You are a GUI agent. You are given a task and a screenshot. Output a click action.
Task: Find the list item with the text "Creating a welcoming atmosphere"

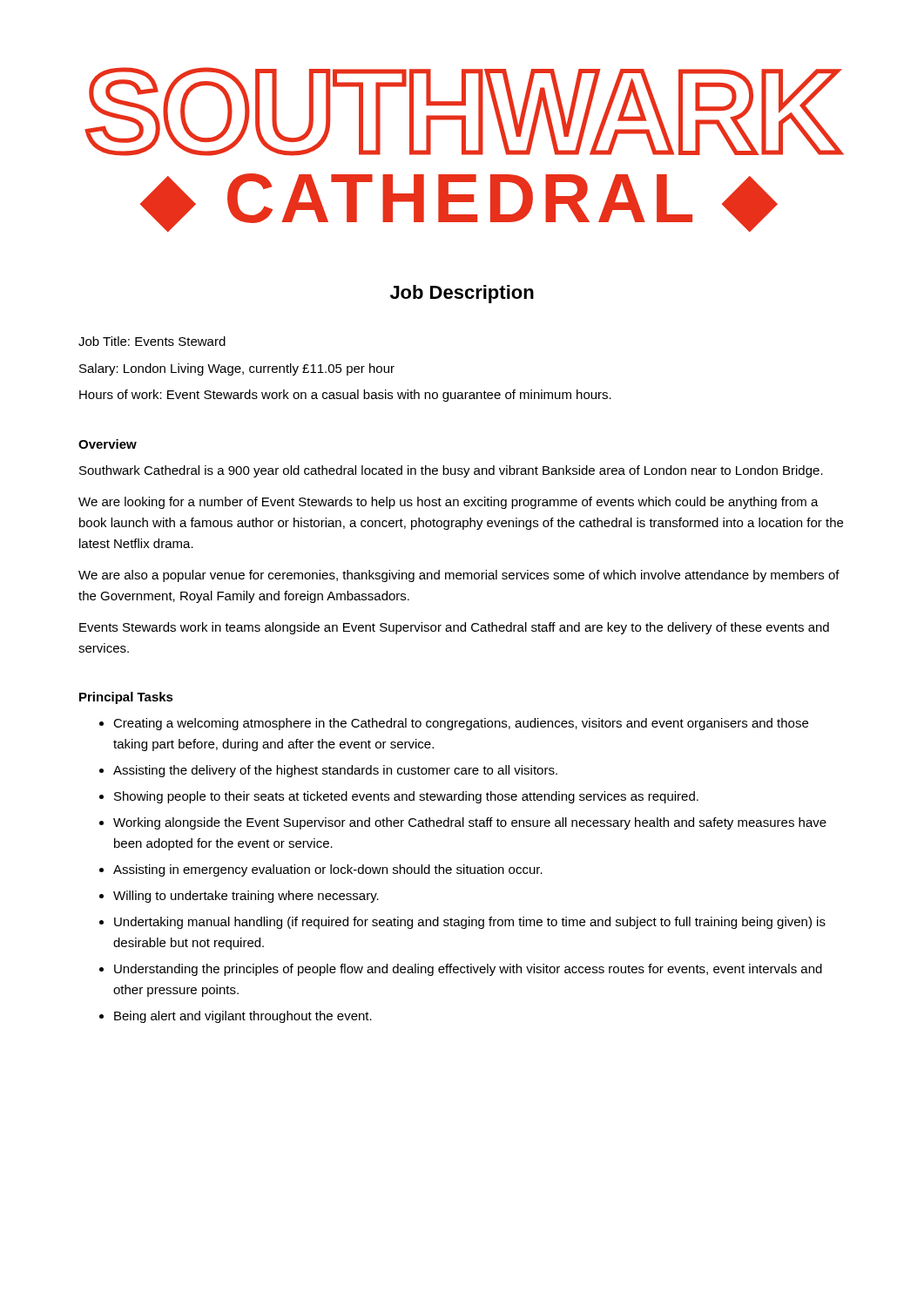pyautogui.click(x=461, y=733)
